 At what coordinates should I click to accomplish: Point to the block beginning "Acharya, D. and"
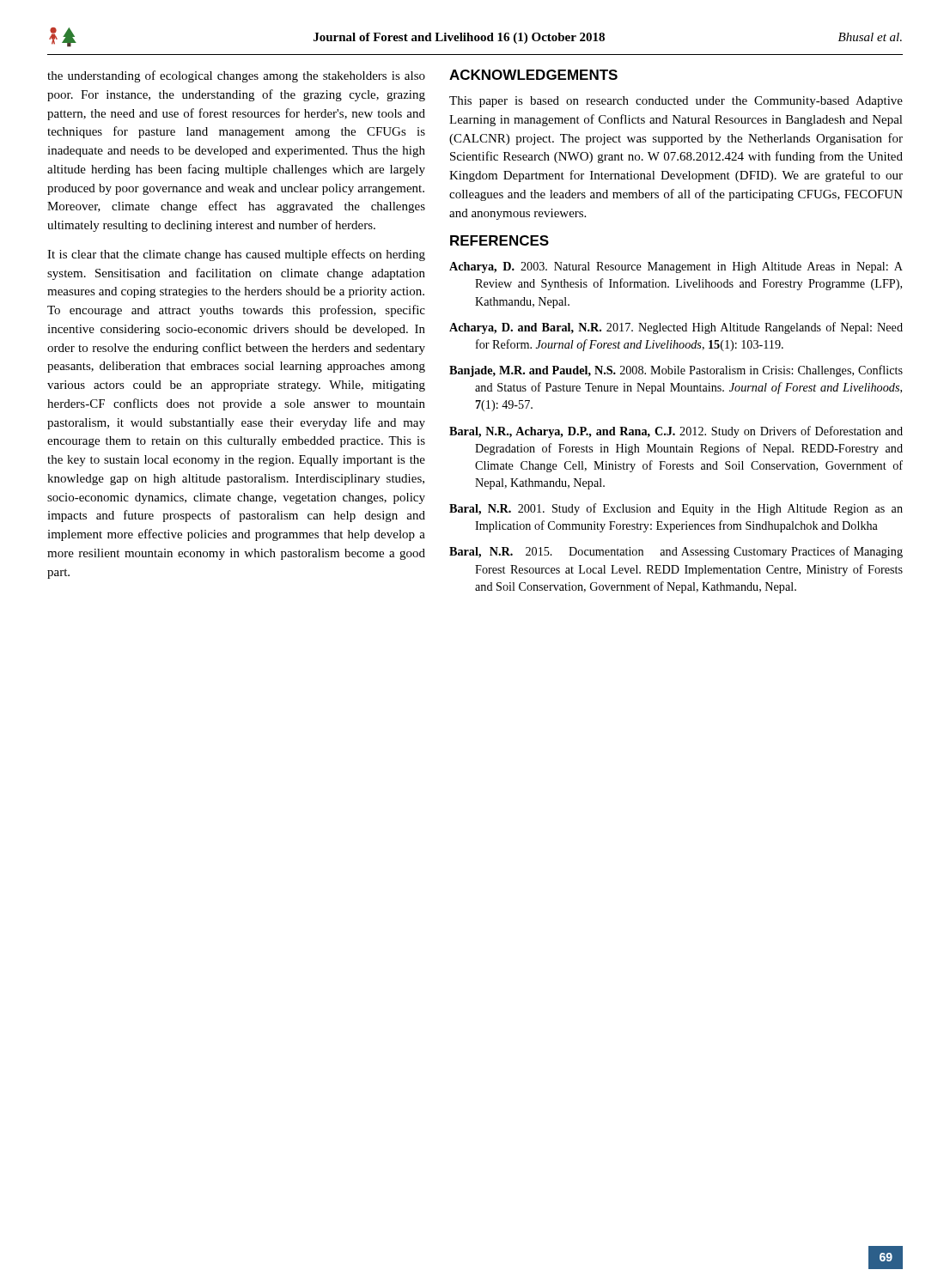click(676, 336)
